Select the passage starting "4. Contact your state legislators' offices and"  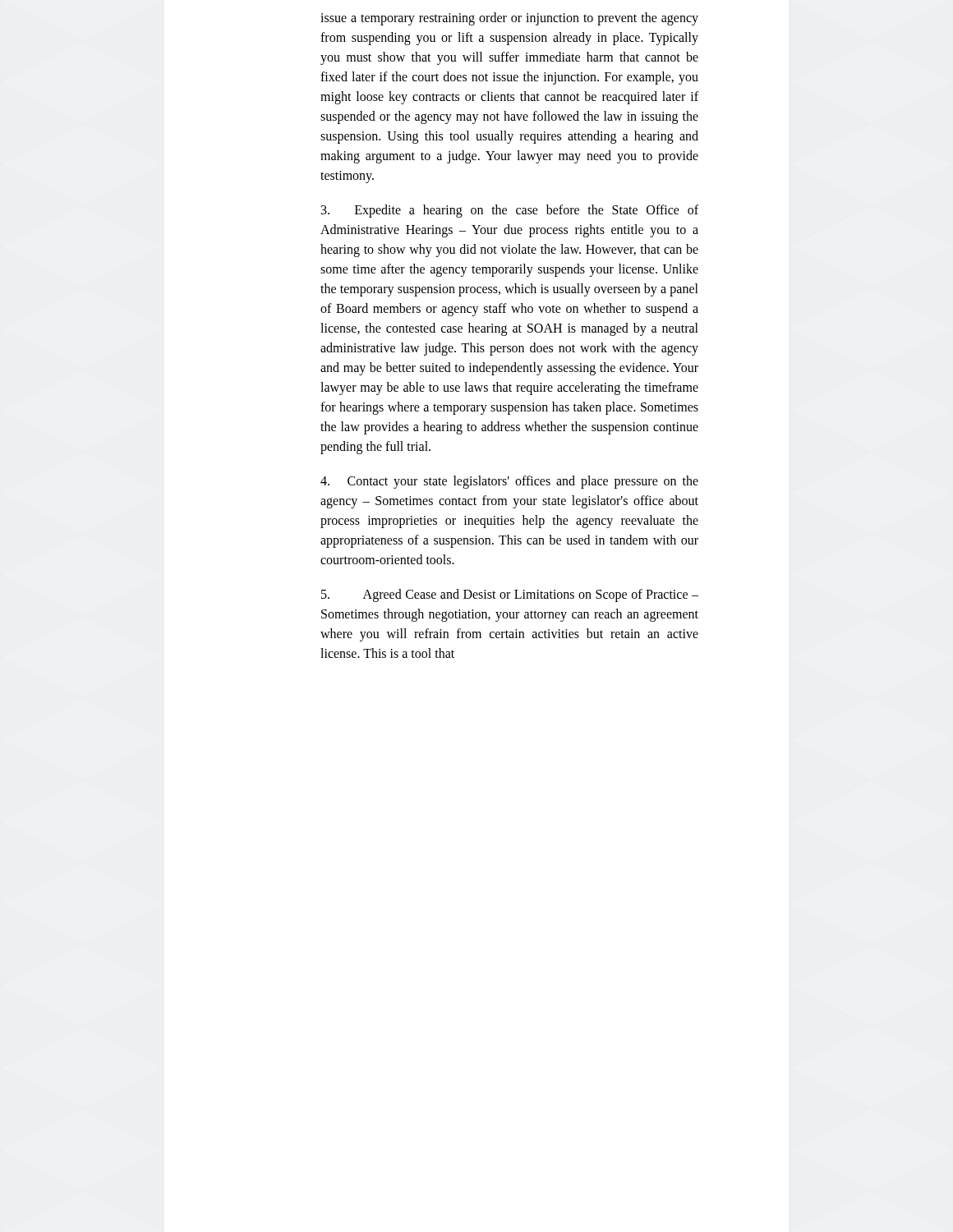click(509, 520)
